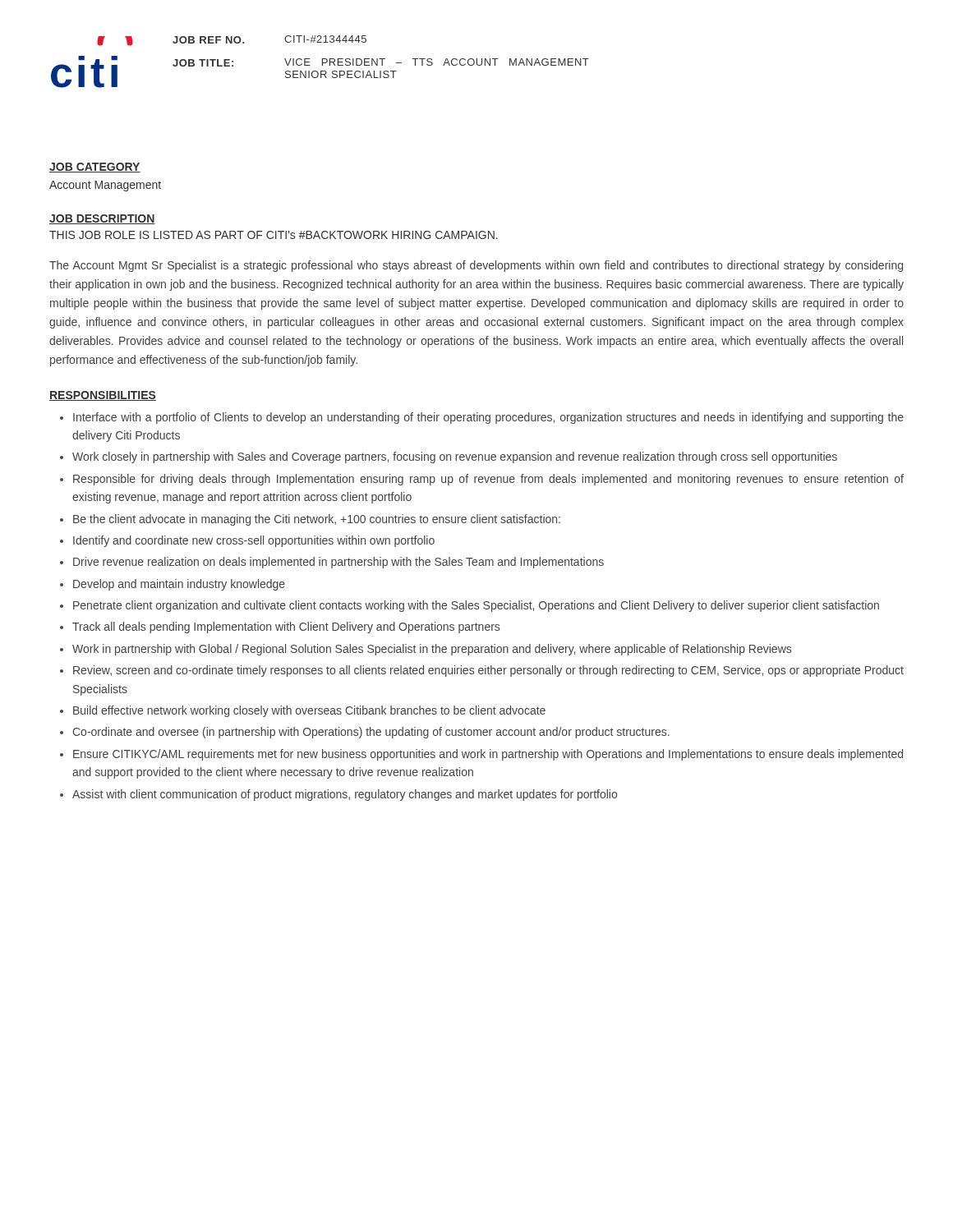Locate the text "Account Management"

point(105,185)
